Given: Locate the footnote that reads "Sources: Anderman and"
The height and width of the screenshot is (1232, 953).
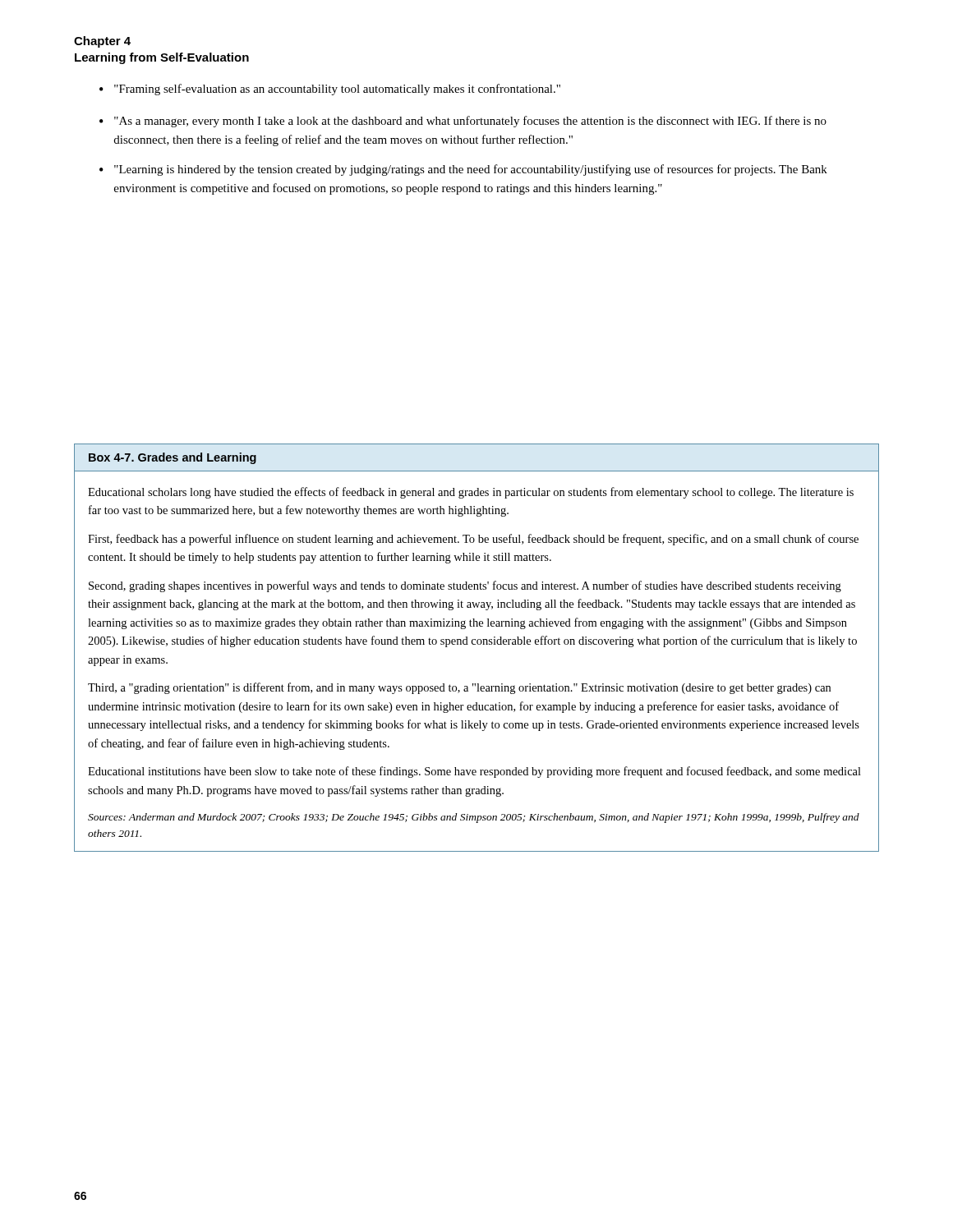Looking at the screenshot, I should [x=473, y=825].
